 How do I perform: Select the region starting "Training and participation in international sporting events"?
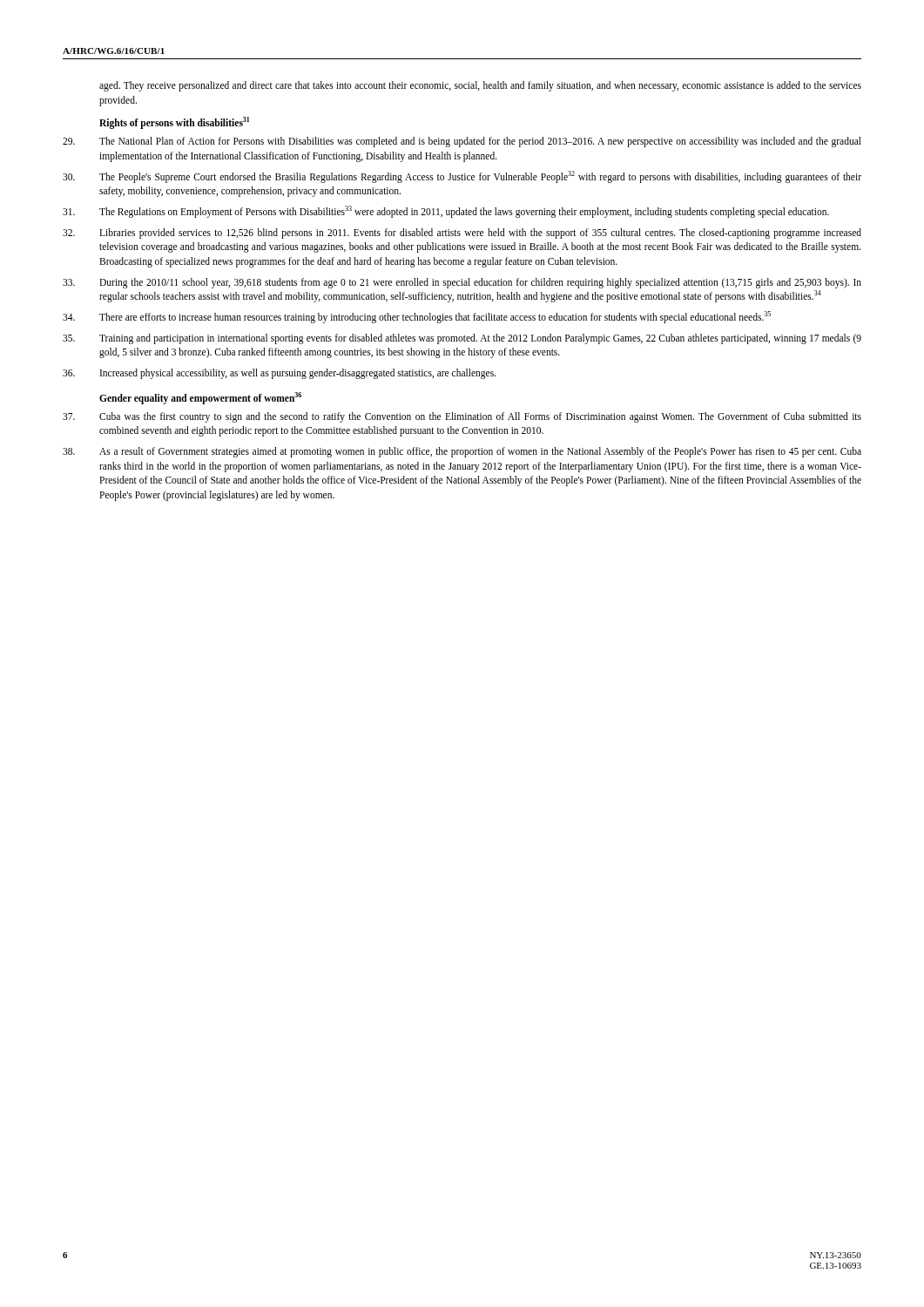pyautogui.click(x=462, y=345)
